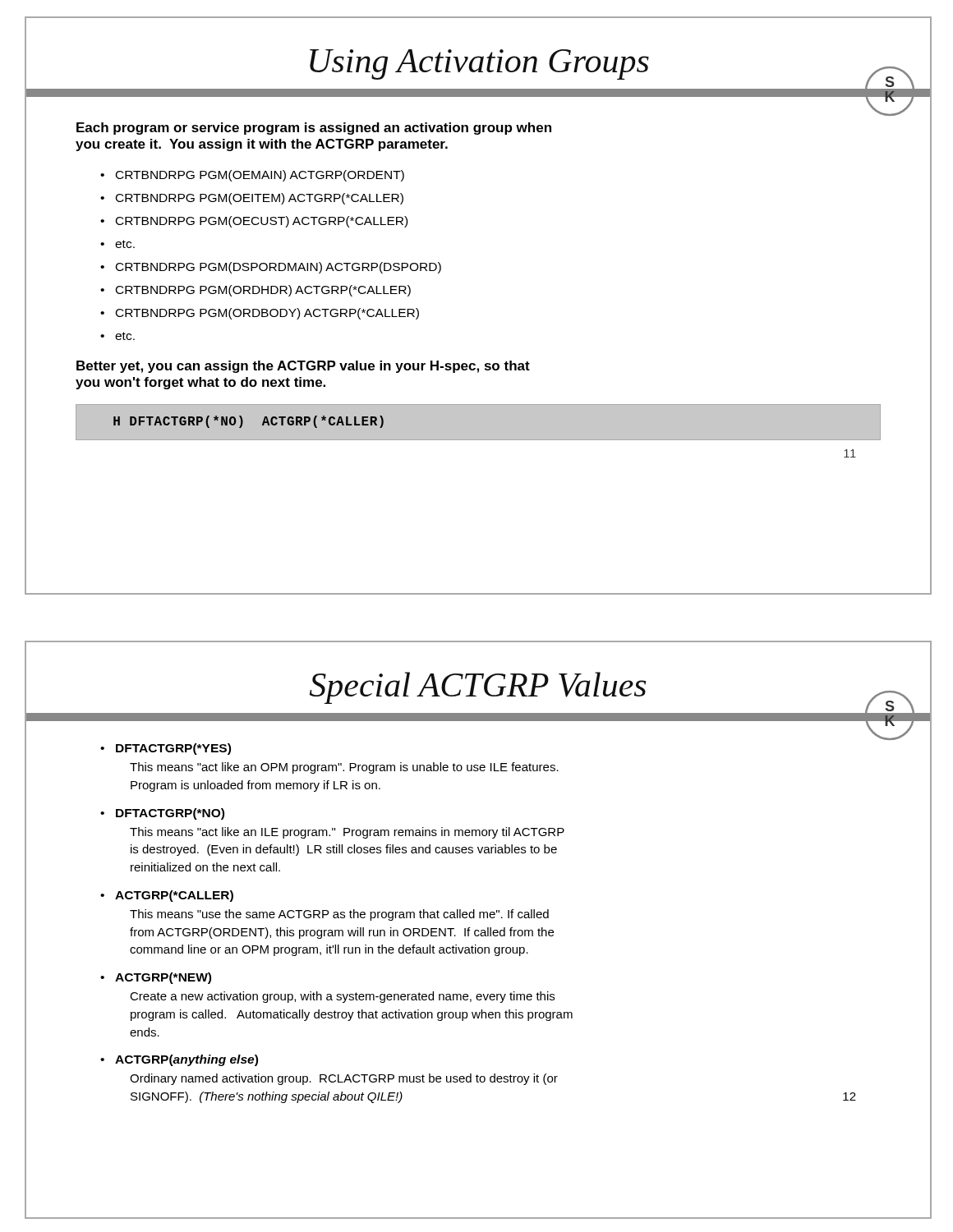
Task: Find the list item that says "DFTACTGRP(*NO) This means "act like an ILE"
Action: [x=490, y=841]
